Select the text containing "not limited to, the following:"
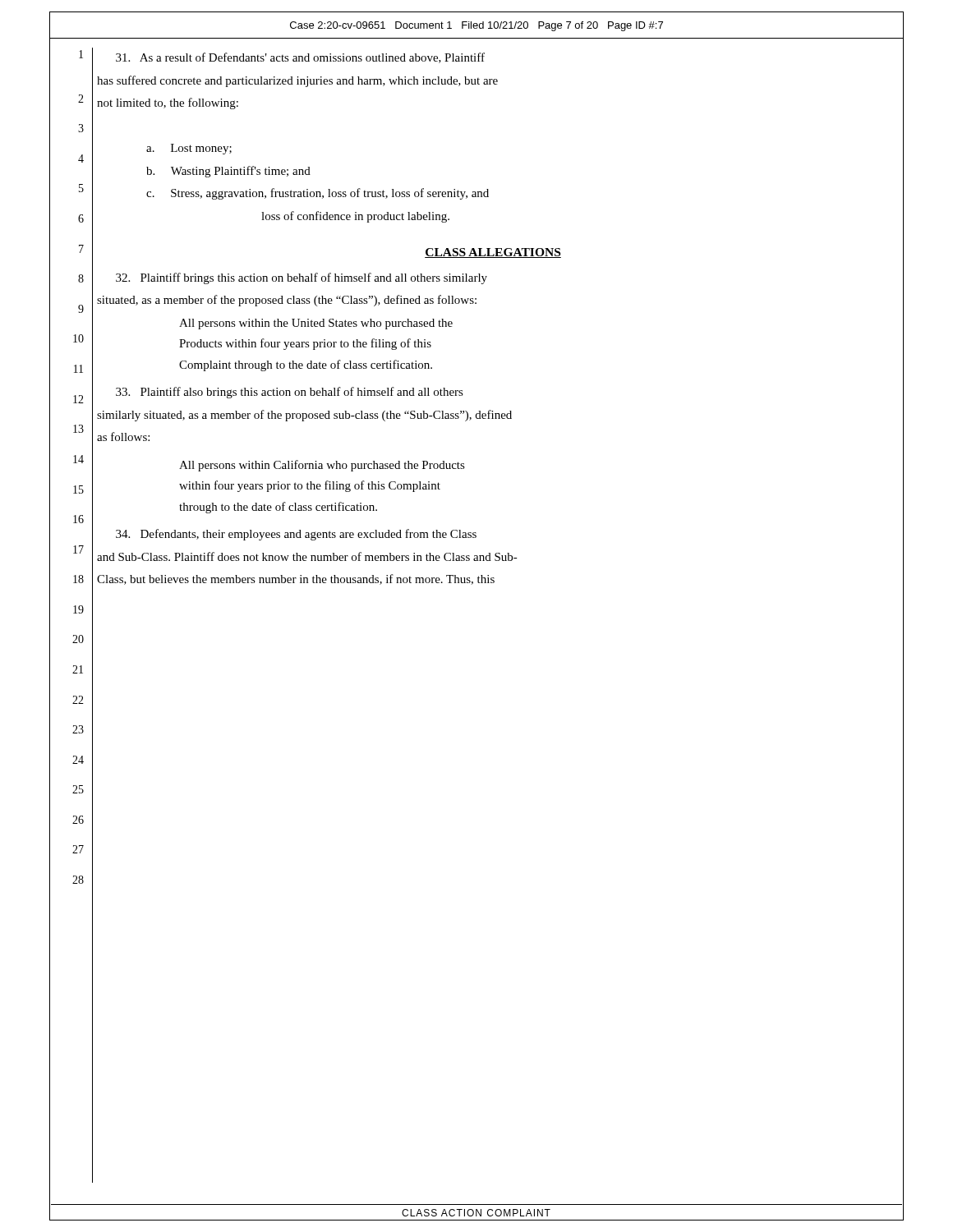 [x=168, y=103]
